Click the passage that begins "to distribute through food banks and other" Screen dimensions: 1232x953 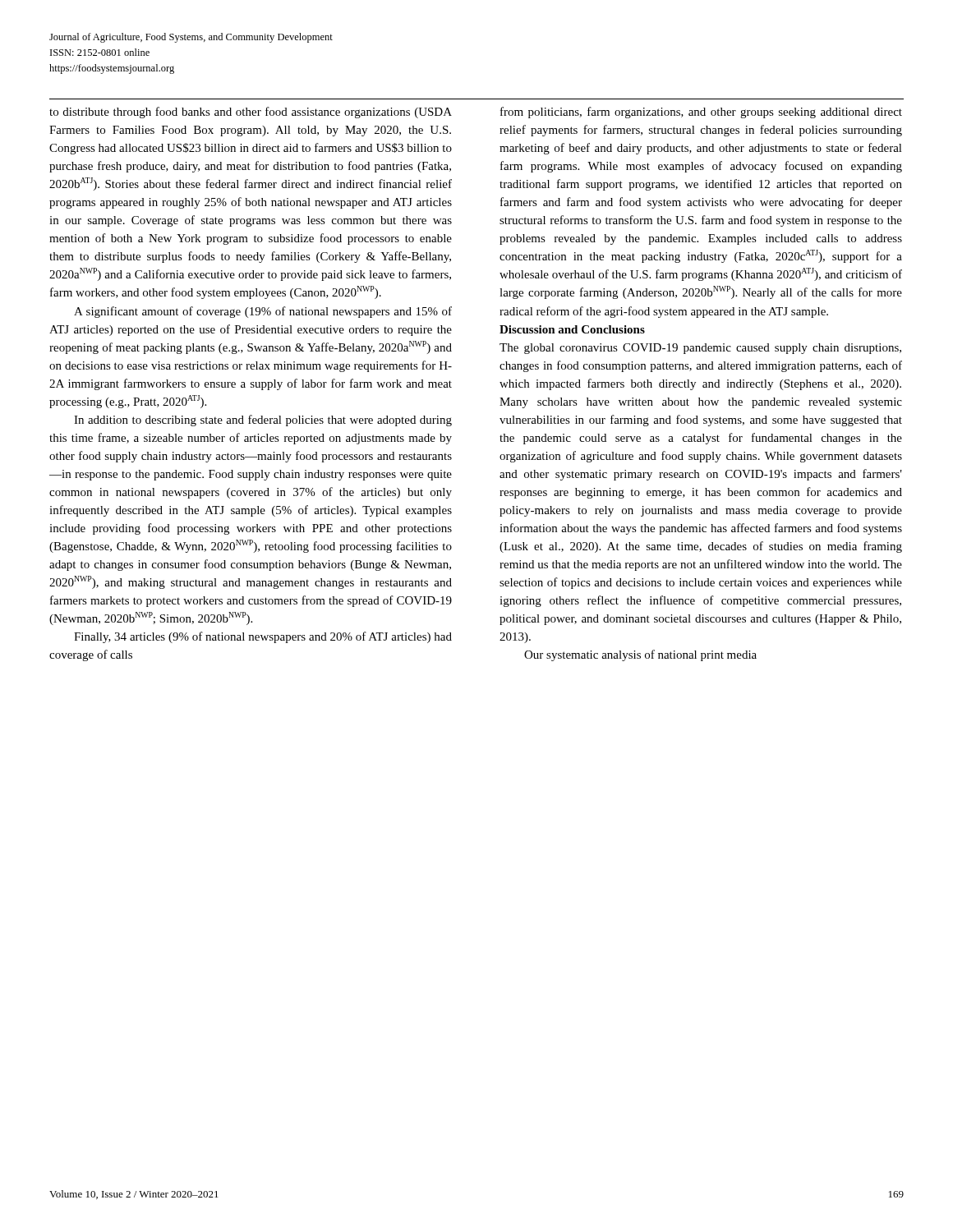(251, 202)
